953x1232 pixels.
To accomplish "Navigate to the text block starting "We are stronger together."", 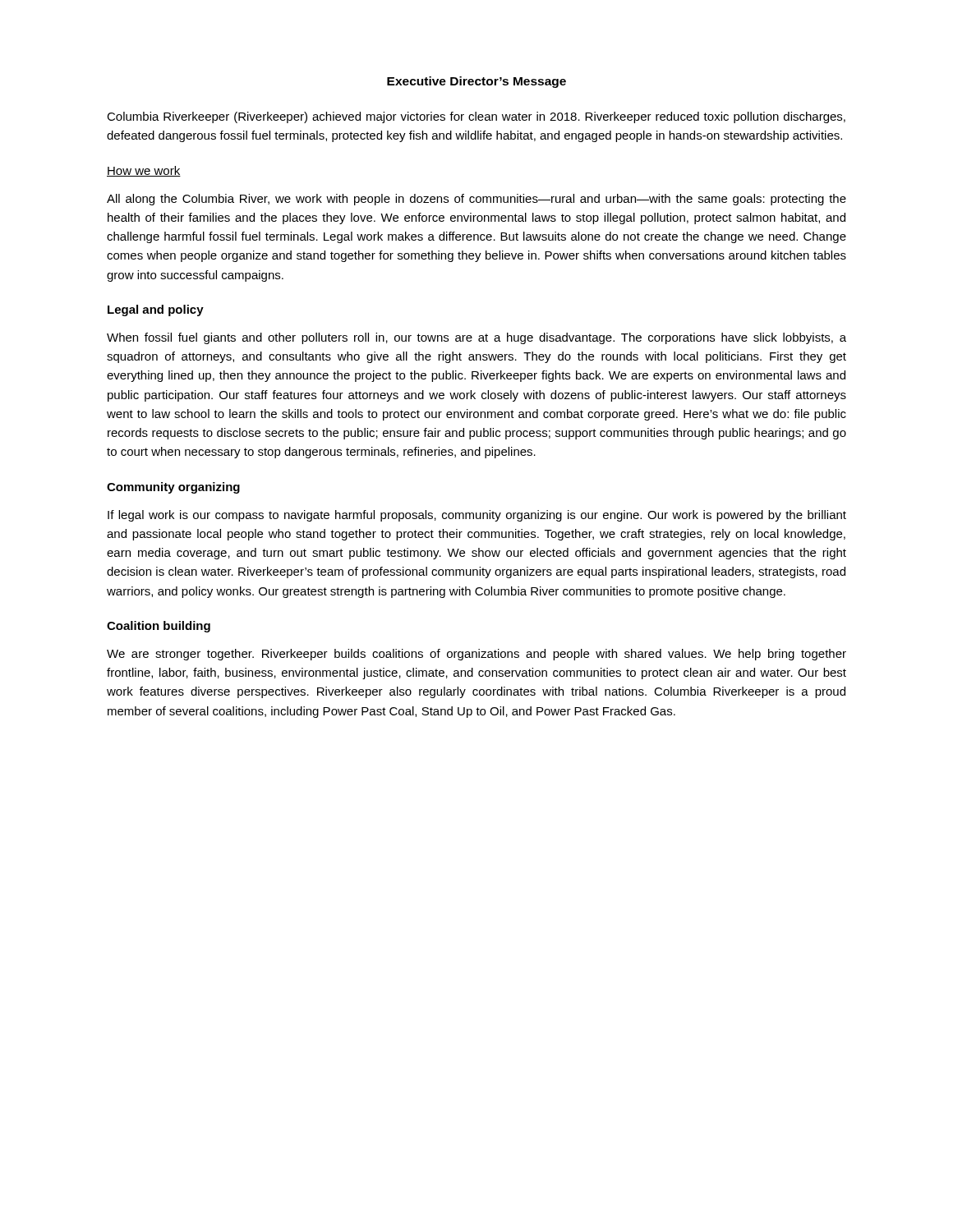I will click(x=476, y=682).
